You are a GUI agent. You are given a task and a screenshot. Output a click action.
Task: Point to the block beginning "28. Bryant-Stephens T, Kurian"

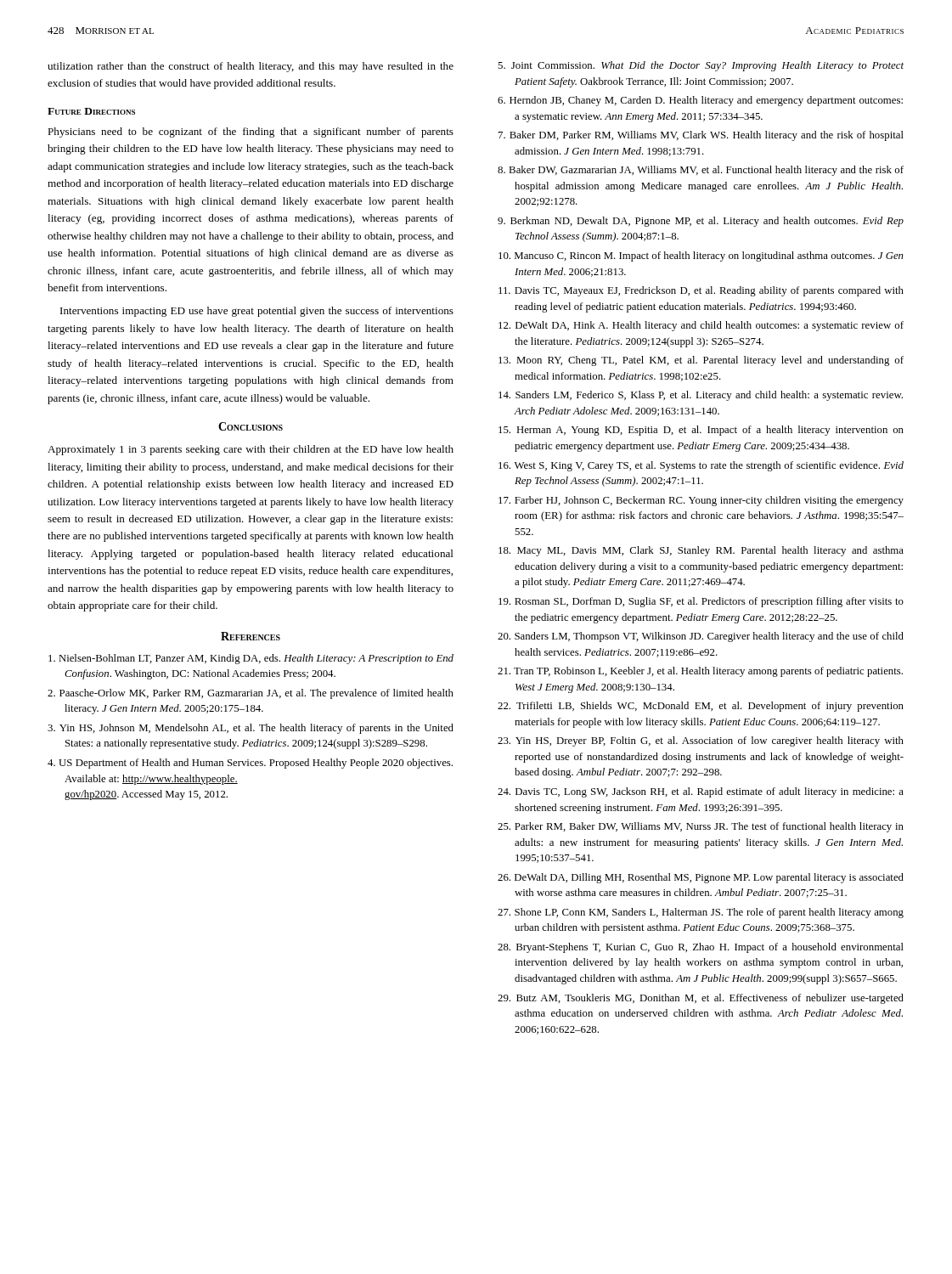tap(701, 963)
